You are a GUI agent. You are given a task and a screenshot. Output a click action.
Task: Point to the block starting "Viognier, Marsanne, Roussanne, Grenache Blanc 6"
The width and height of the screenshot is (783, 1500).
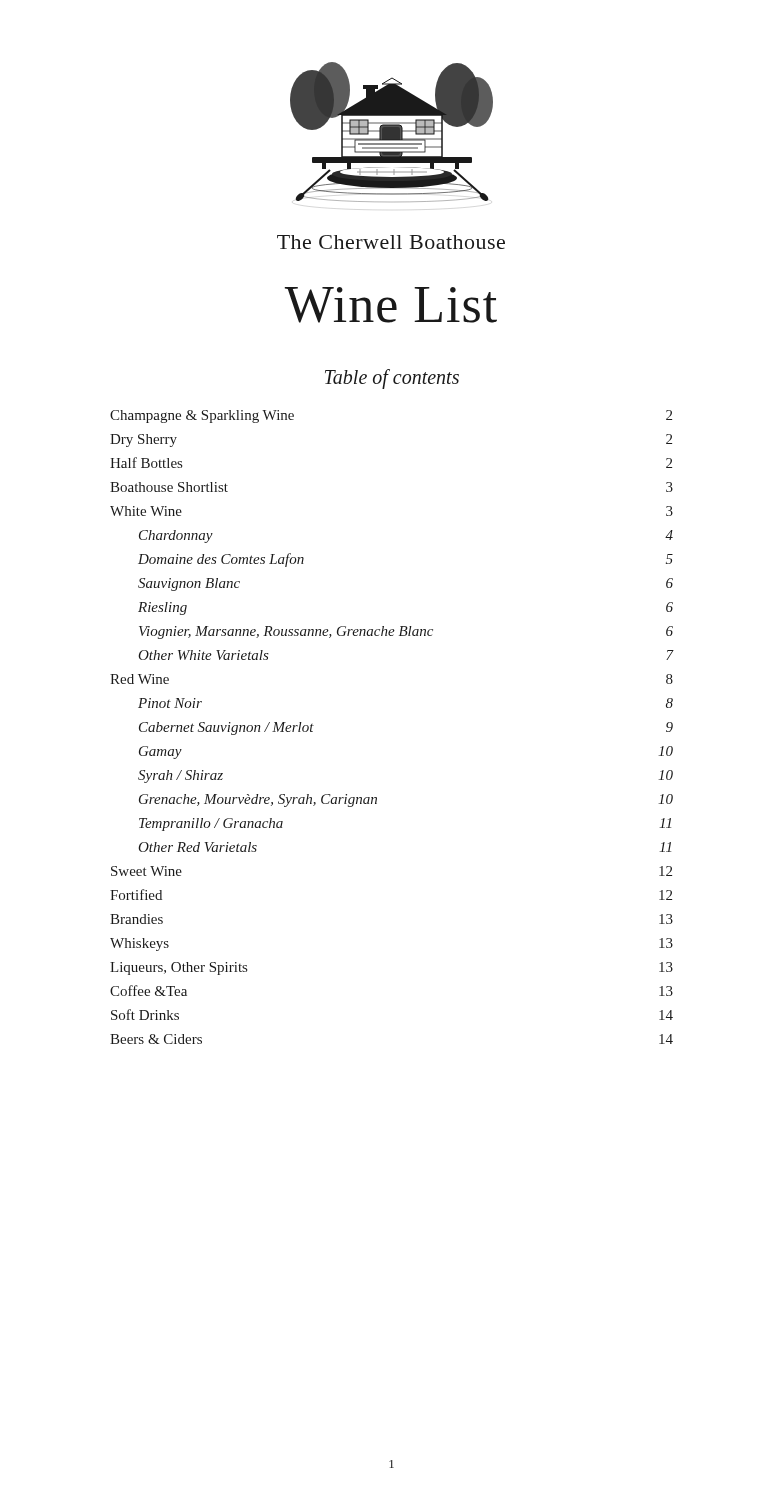tap(392, 631)
